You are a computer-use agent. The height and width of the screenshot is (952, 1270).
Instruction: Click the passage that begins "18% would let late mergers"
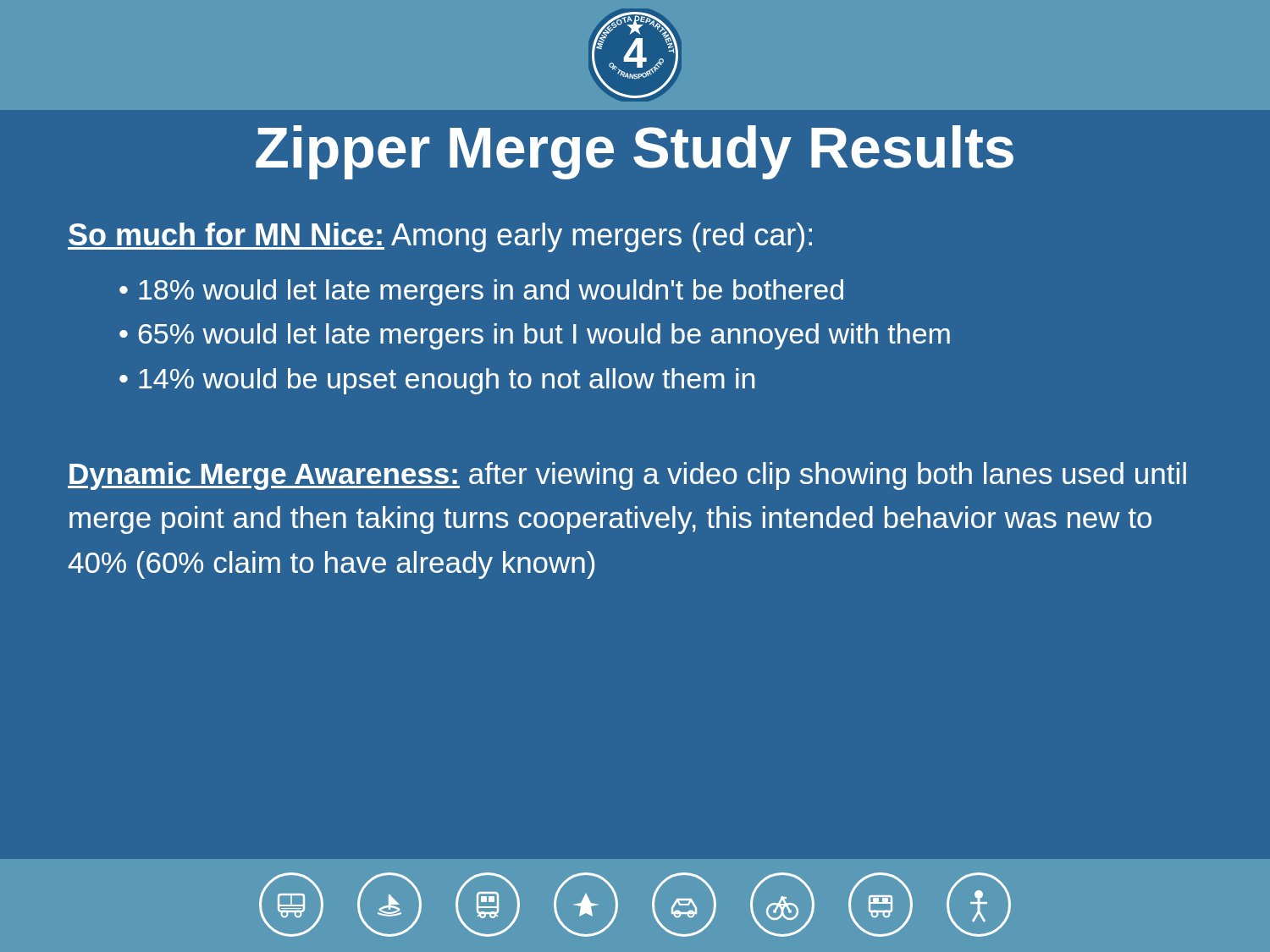[x=491, y=289]
